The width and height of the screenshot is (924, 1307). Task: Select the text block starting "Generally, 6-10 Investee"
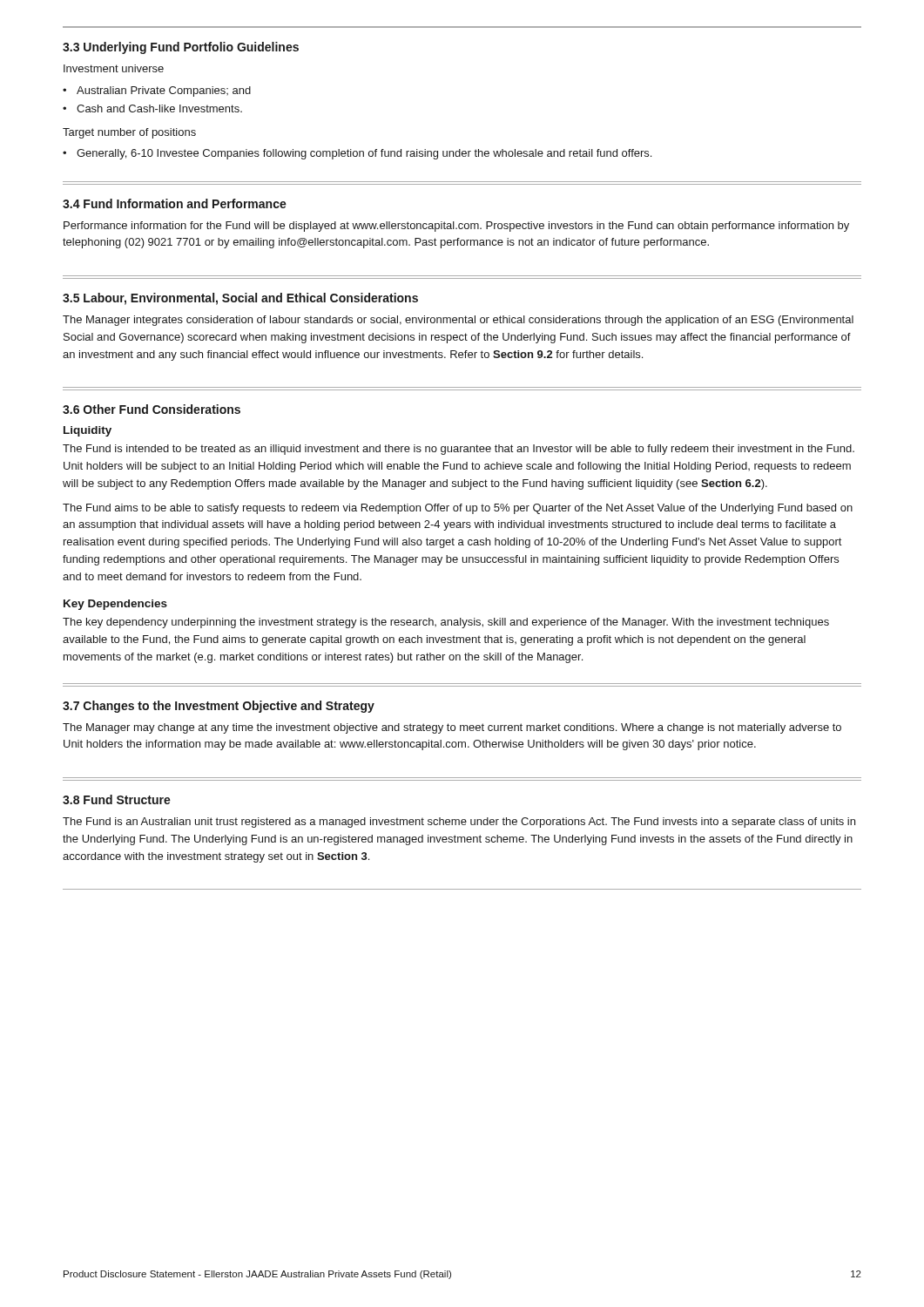click(365, 153)
